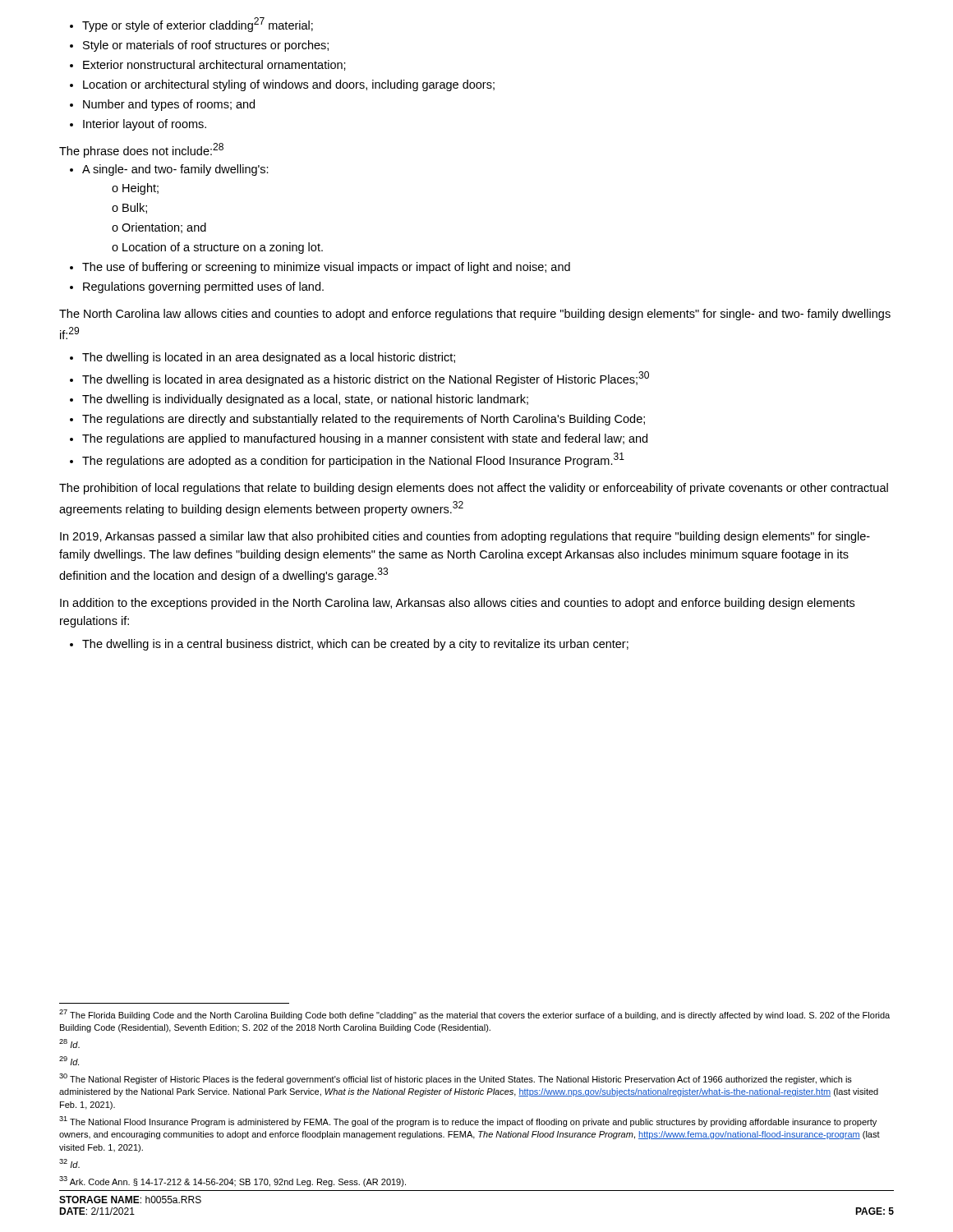Click on the footnote that says "28 Id."
Image resolution: width=953 pixels, height=1232 pixels.
(x=70, y=1044)
